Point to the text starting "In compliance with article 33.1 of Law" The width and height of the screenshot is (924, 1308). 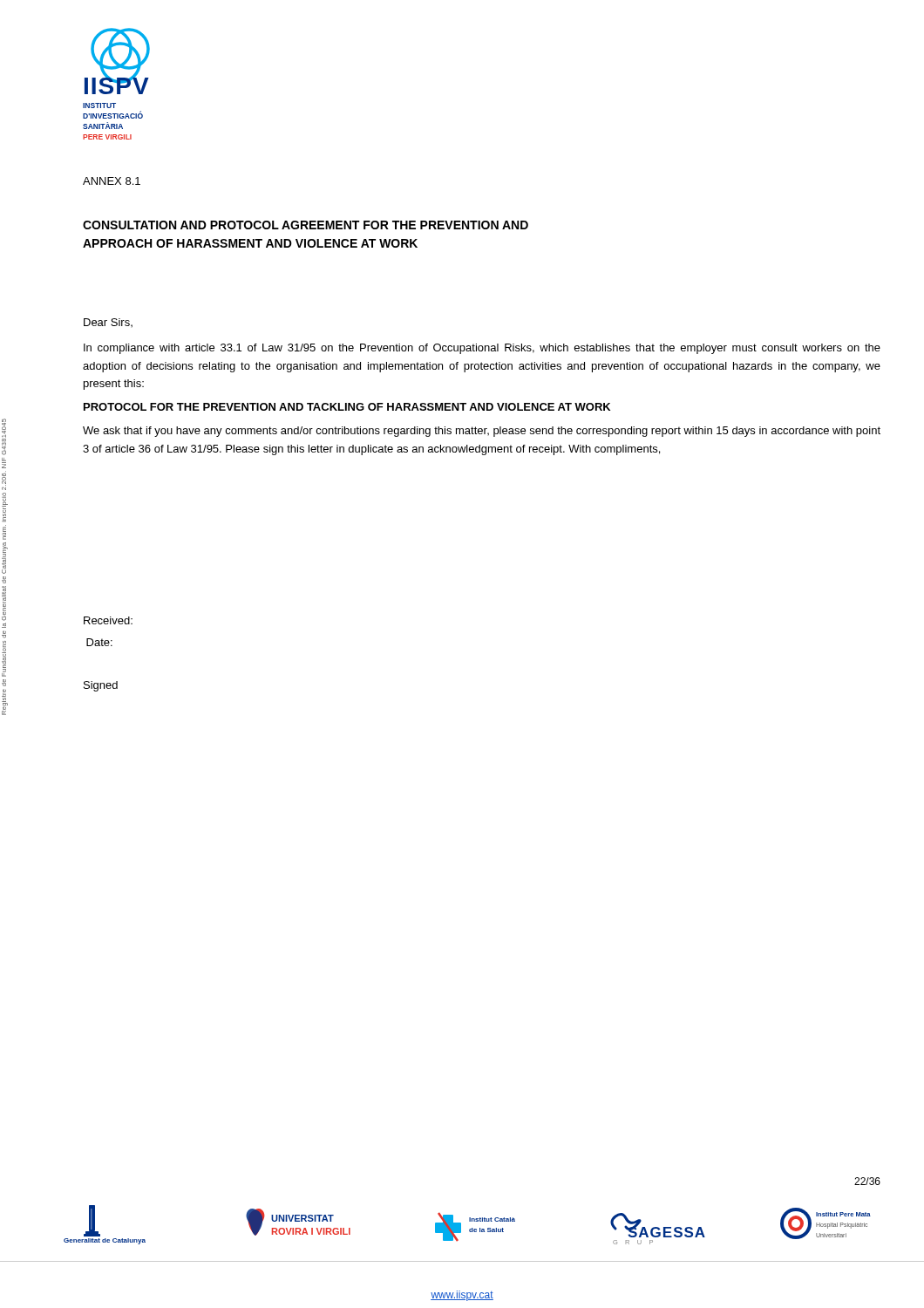tap(482, 365)
